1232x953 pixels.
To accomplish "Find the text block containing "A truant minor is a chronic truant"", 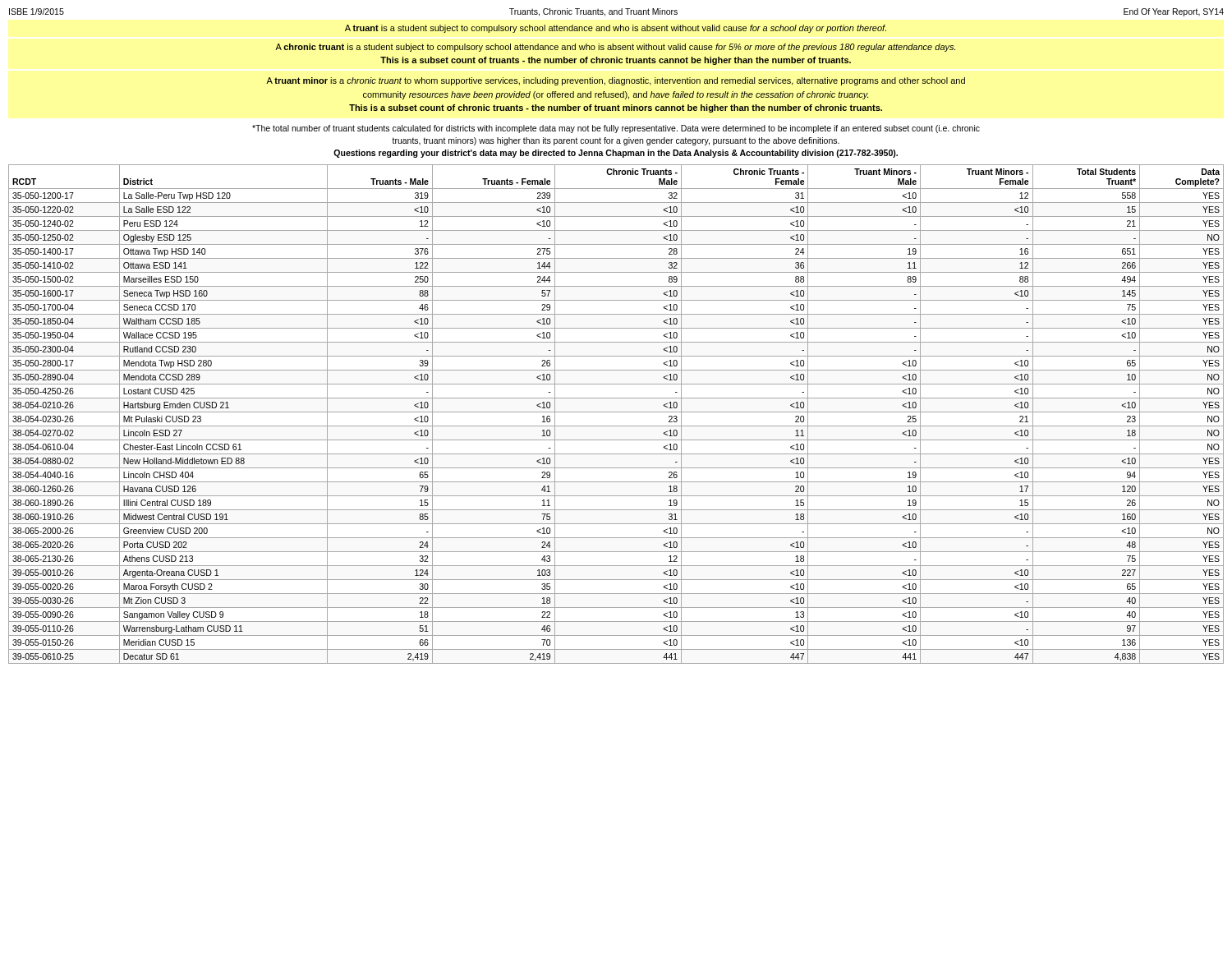I will 616,94.
